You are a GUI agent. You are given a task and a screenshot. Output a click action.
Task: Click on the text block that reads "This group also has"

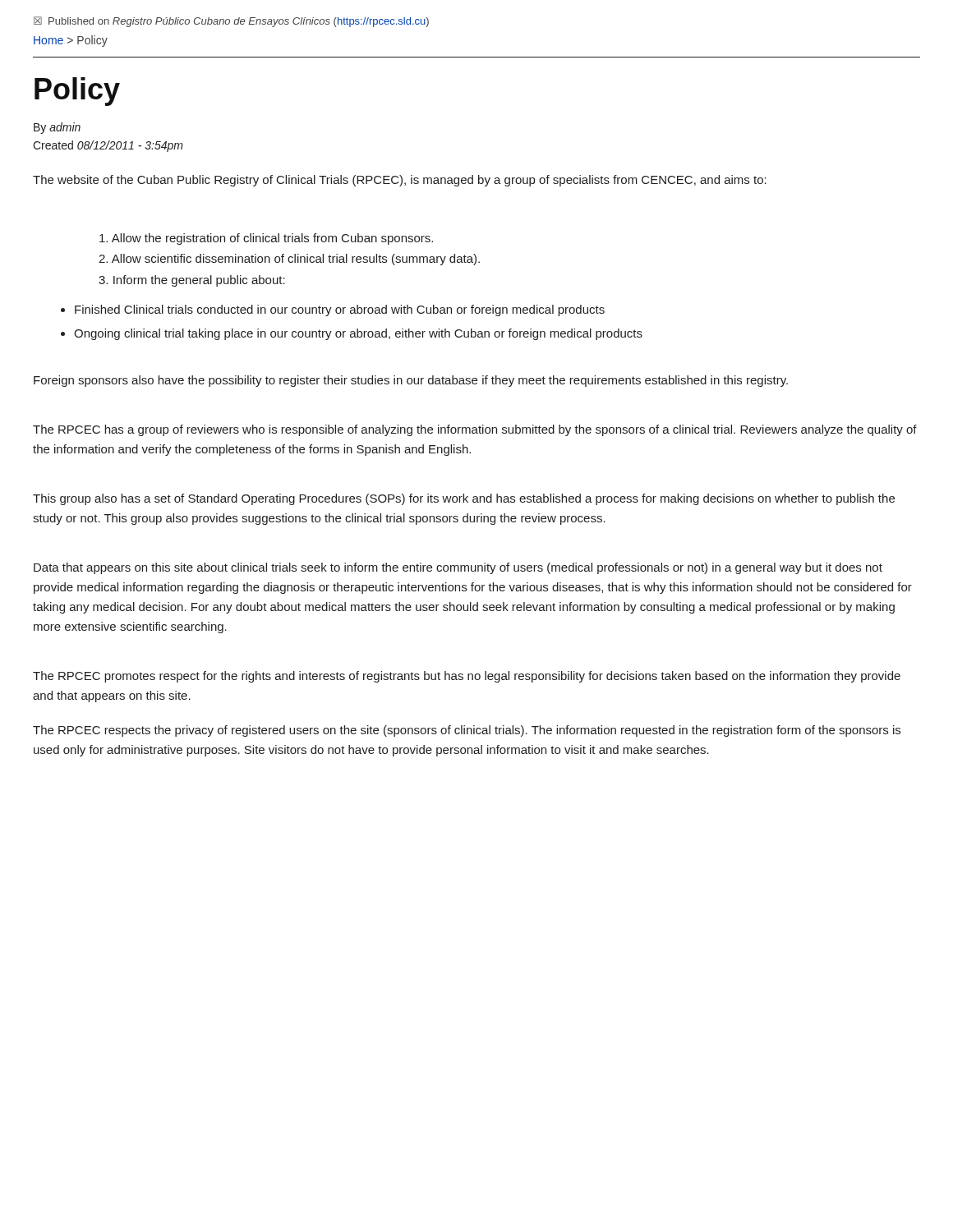(x=464, y=508)
